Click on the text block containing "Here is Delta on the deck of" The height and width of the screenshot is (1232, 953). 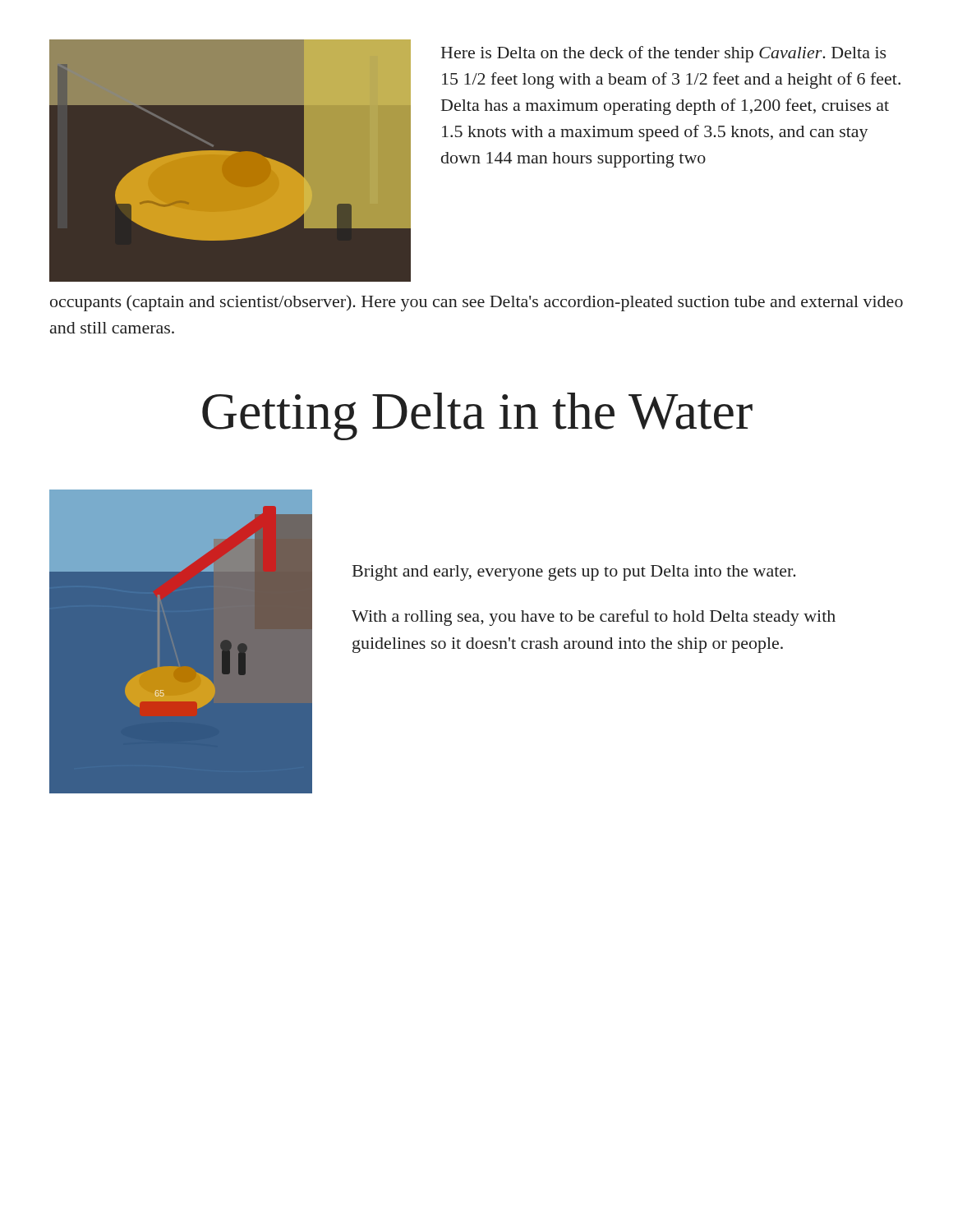coord(671,105)
